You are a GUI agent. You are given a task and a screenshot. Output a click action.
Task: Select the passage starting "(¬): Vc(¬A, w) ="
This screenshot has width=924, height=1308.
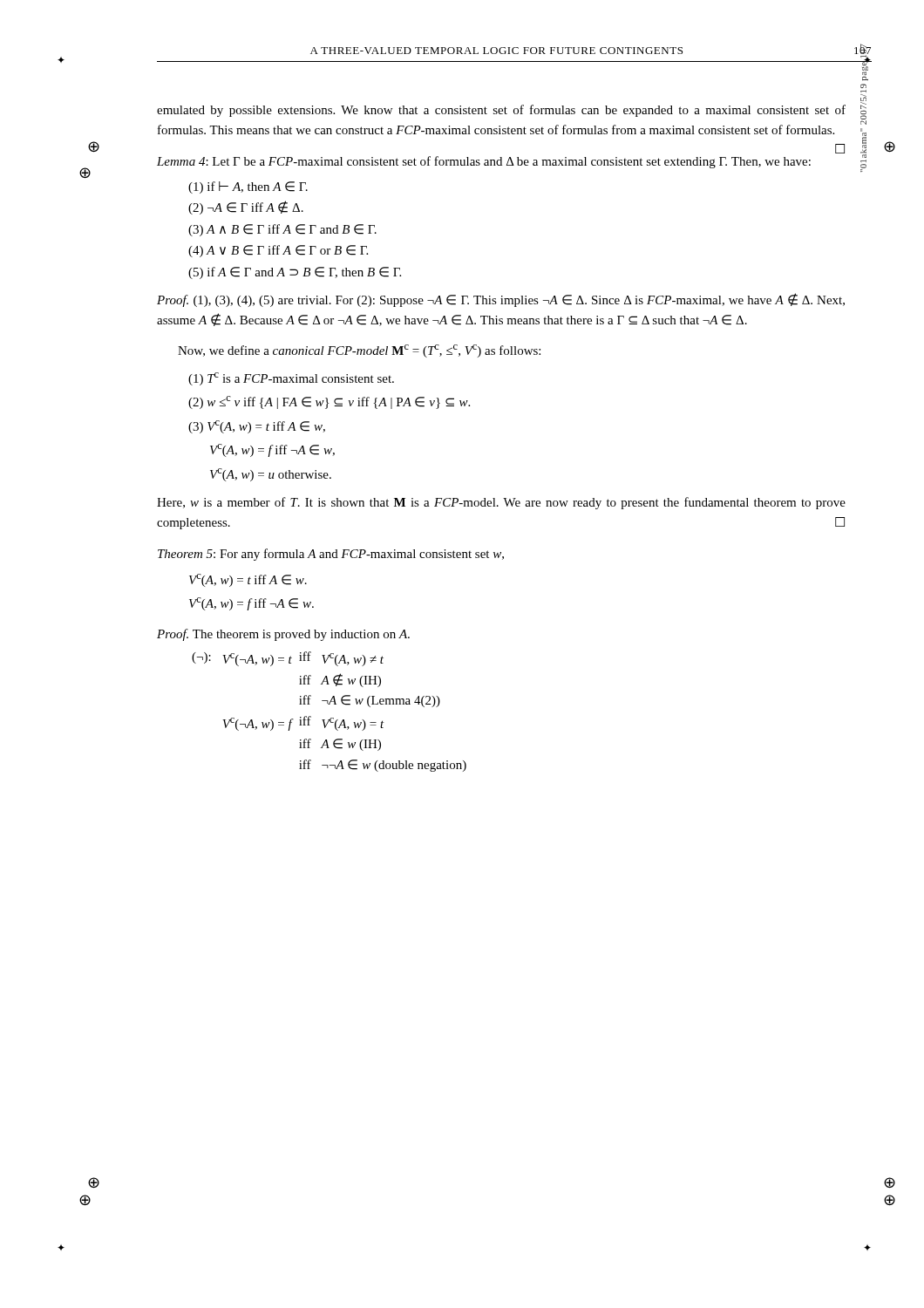329,711
